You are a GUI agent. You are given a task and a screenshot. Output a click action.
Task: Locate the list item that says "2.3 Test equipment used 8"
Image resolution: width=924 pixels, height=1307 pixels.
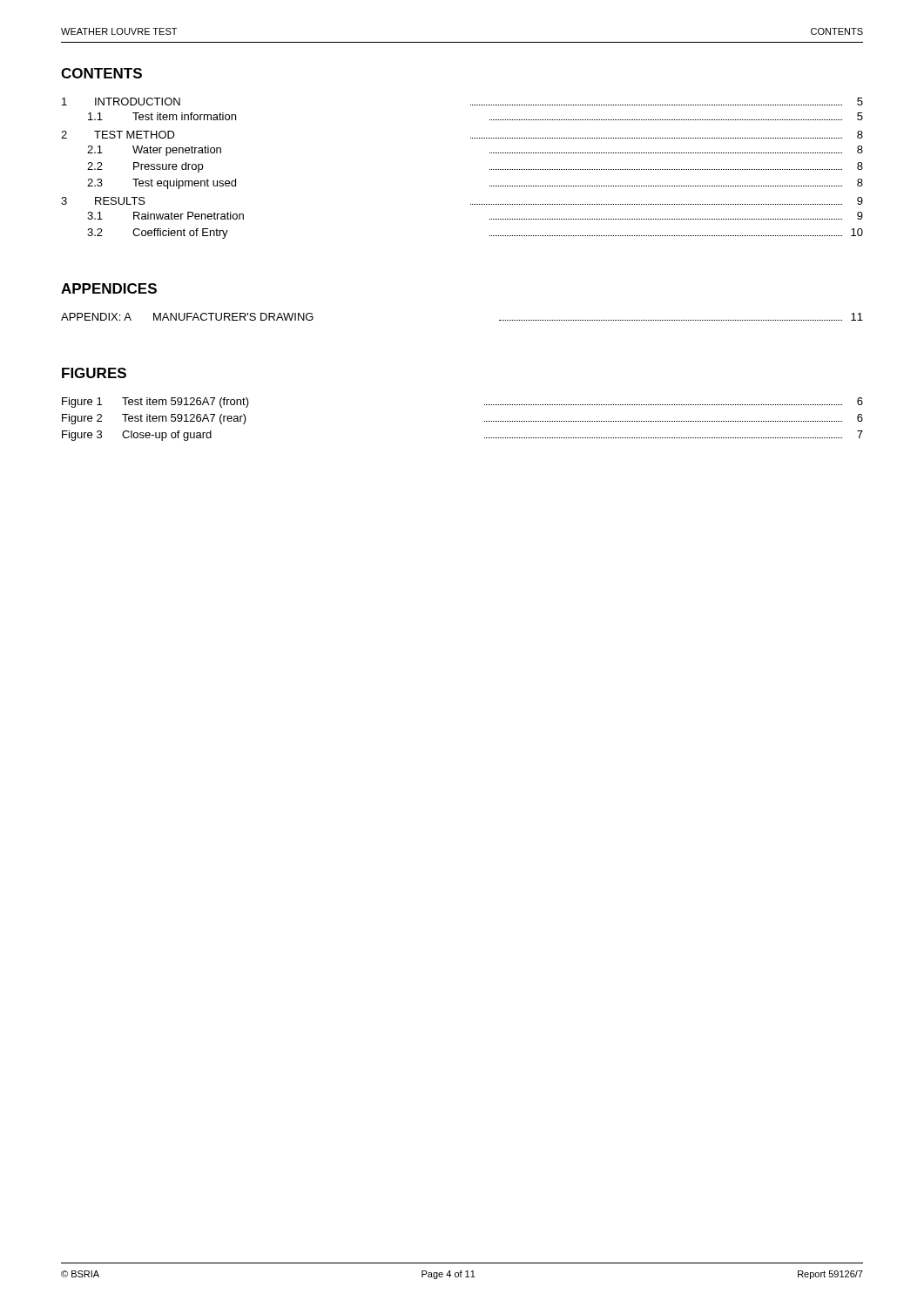(182, 183)
